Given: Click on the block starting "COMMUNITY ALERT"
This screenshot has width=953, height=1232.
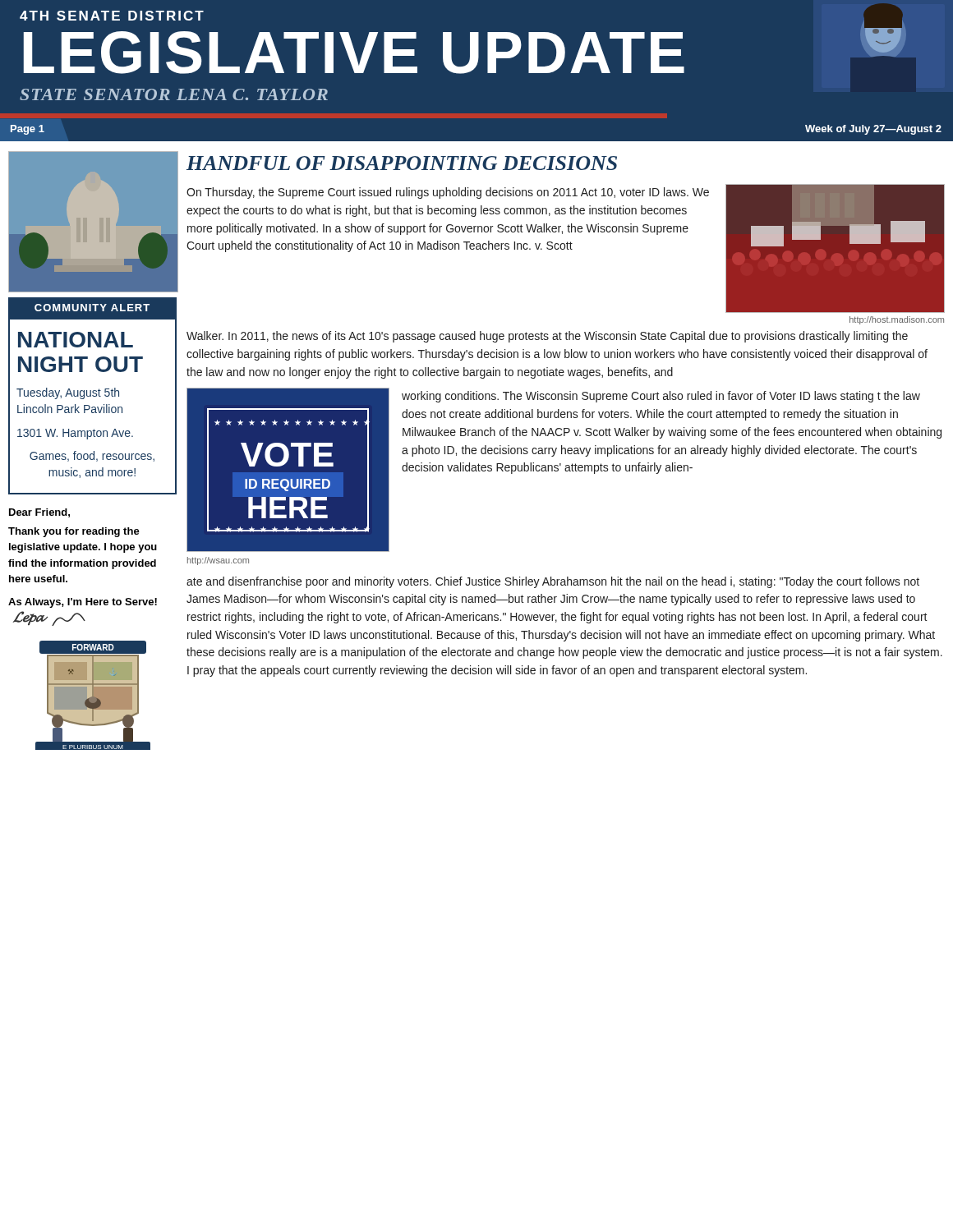Looking at the screenshot, I should coord(92,308).
